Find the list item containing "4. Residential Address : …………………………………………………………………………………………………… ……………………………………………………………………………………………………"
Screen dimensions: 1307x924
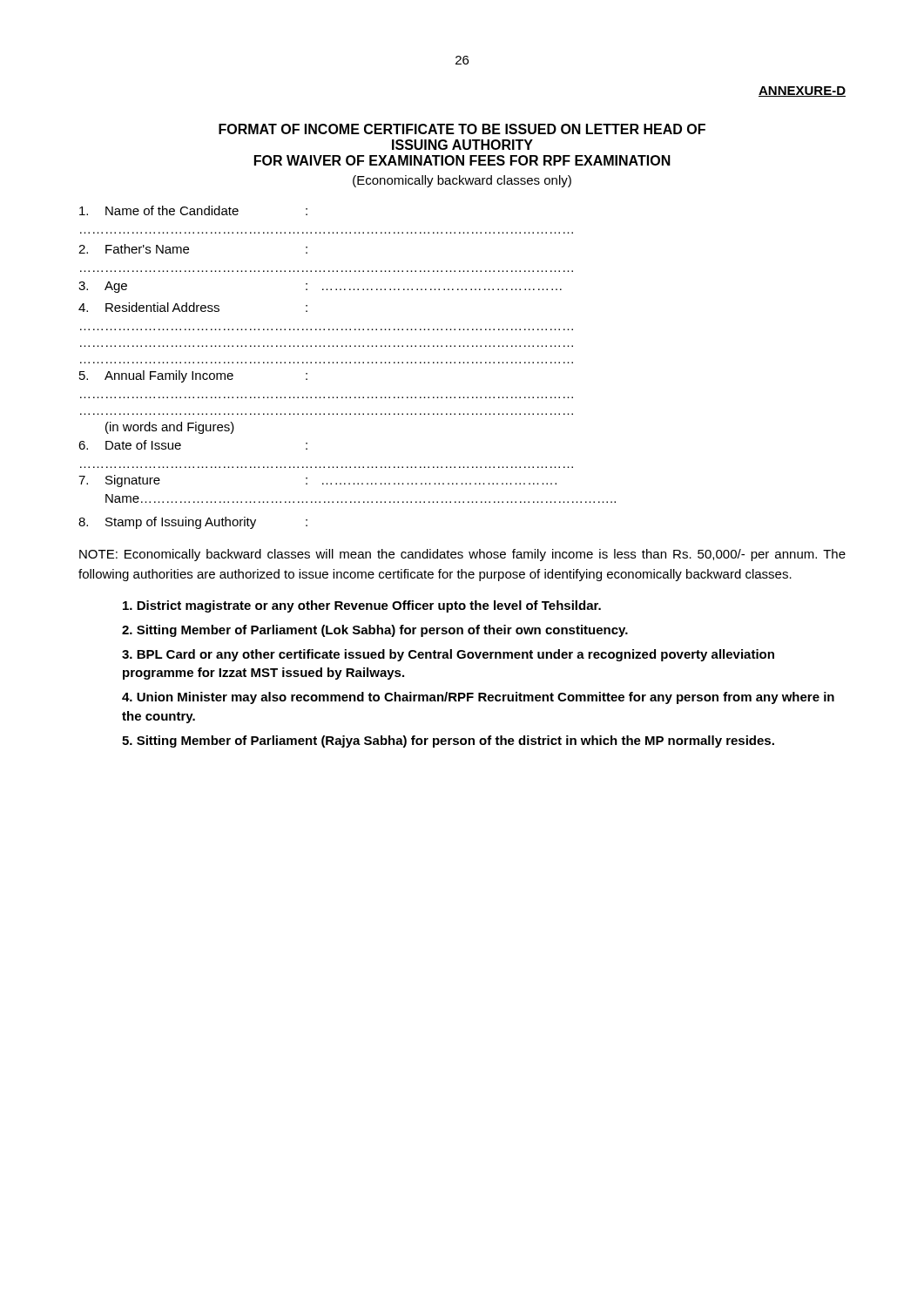coord(462,333)
